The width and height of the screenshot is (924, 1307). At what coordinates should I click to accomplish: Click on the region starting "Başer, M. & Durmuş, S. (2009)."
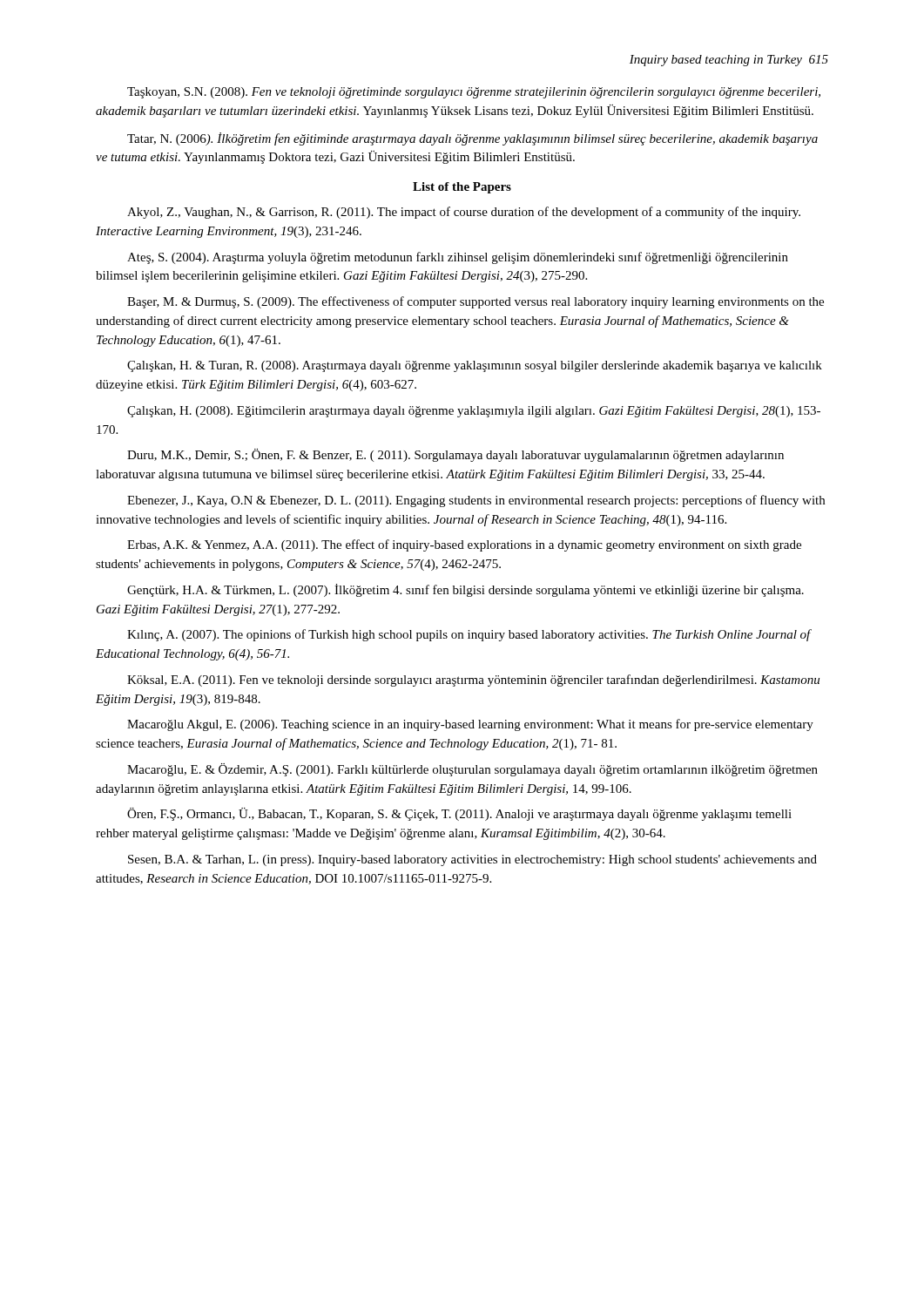pos(462,321)
